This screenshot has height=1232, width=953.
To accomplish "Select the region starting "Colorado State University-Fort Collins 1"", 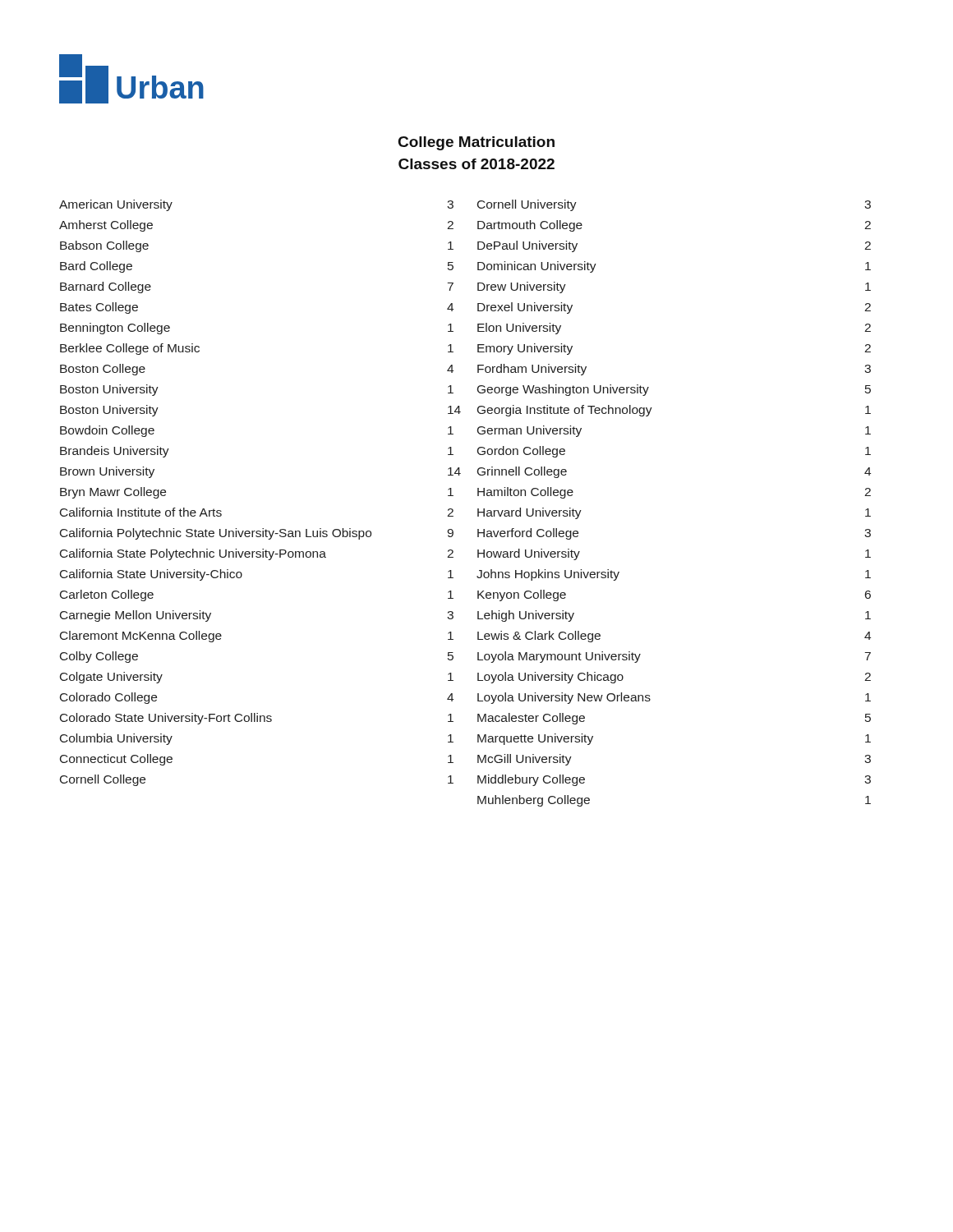I will [x=268, y=718].
